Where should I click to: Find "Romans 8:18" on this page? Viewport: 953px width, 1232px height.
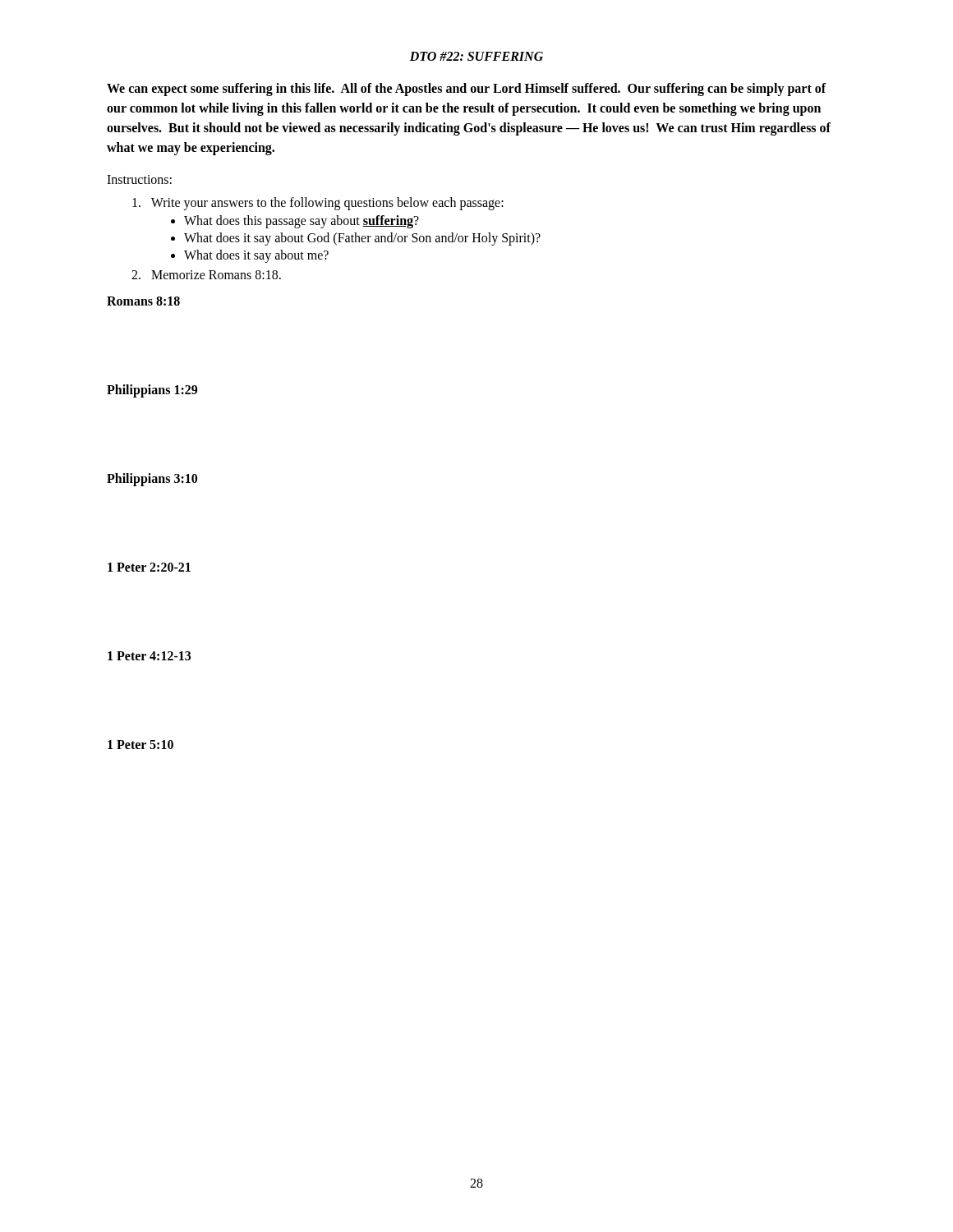(x=144, y=301)
